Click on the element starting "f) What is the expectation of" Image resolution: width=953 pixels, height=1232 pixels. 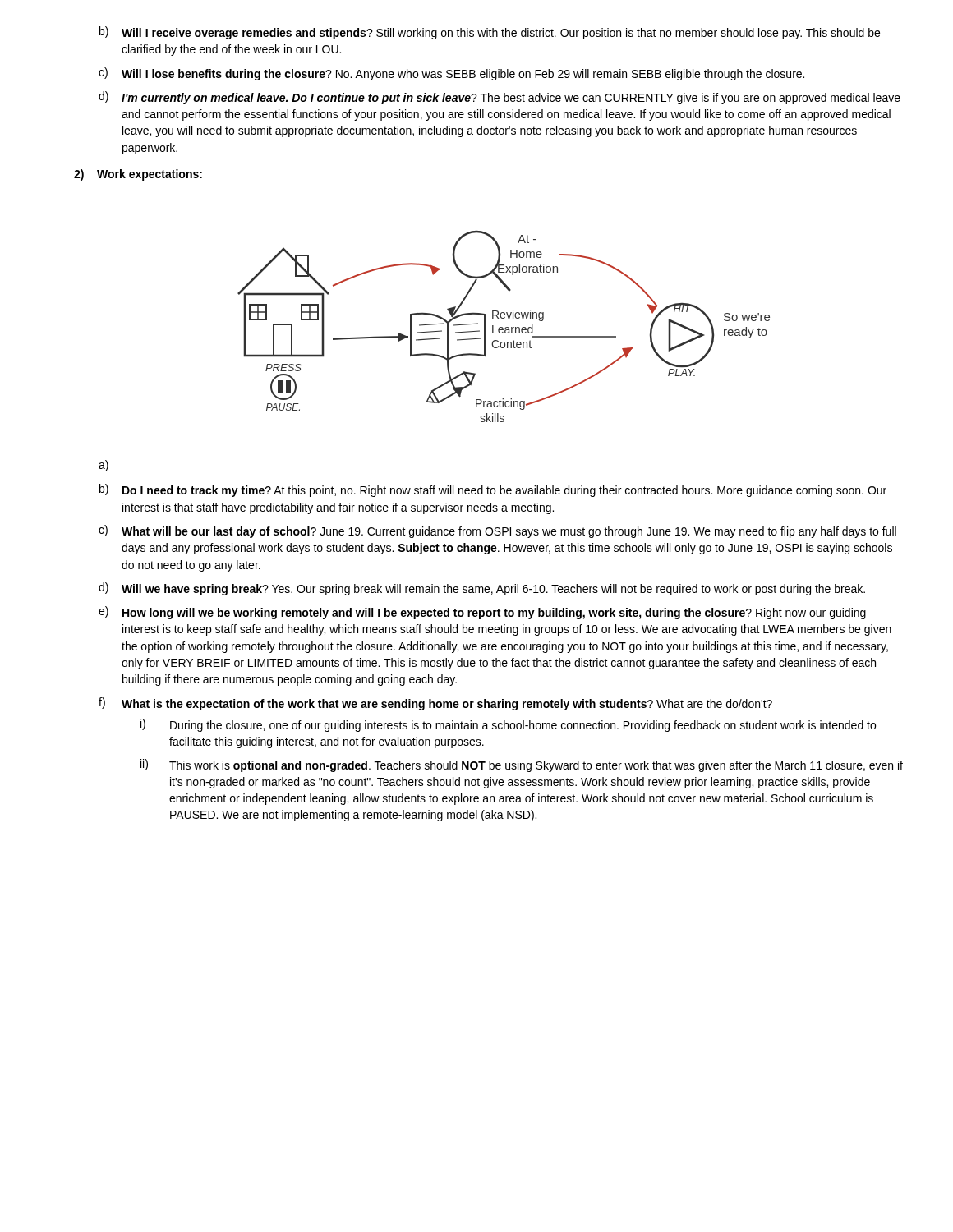436,704
